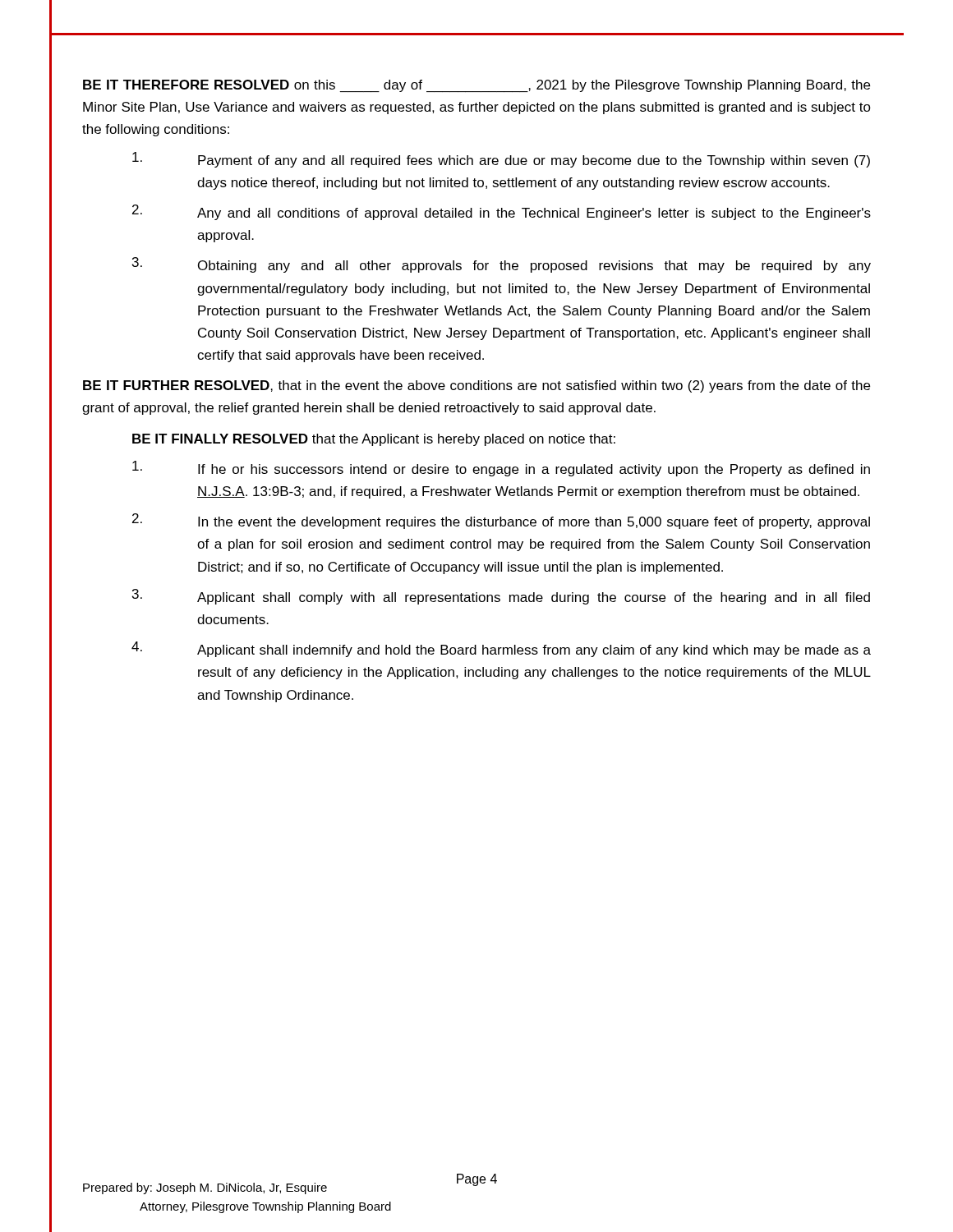Navigate to the element starting "BE IT FINALLY RESOLVED that the Applicant is"

click(x=476, y=439)
